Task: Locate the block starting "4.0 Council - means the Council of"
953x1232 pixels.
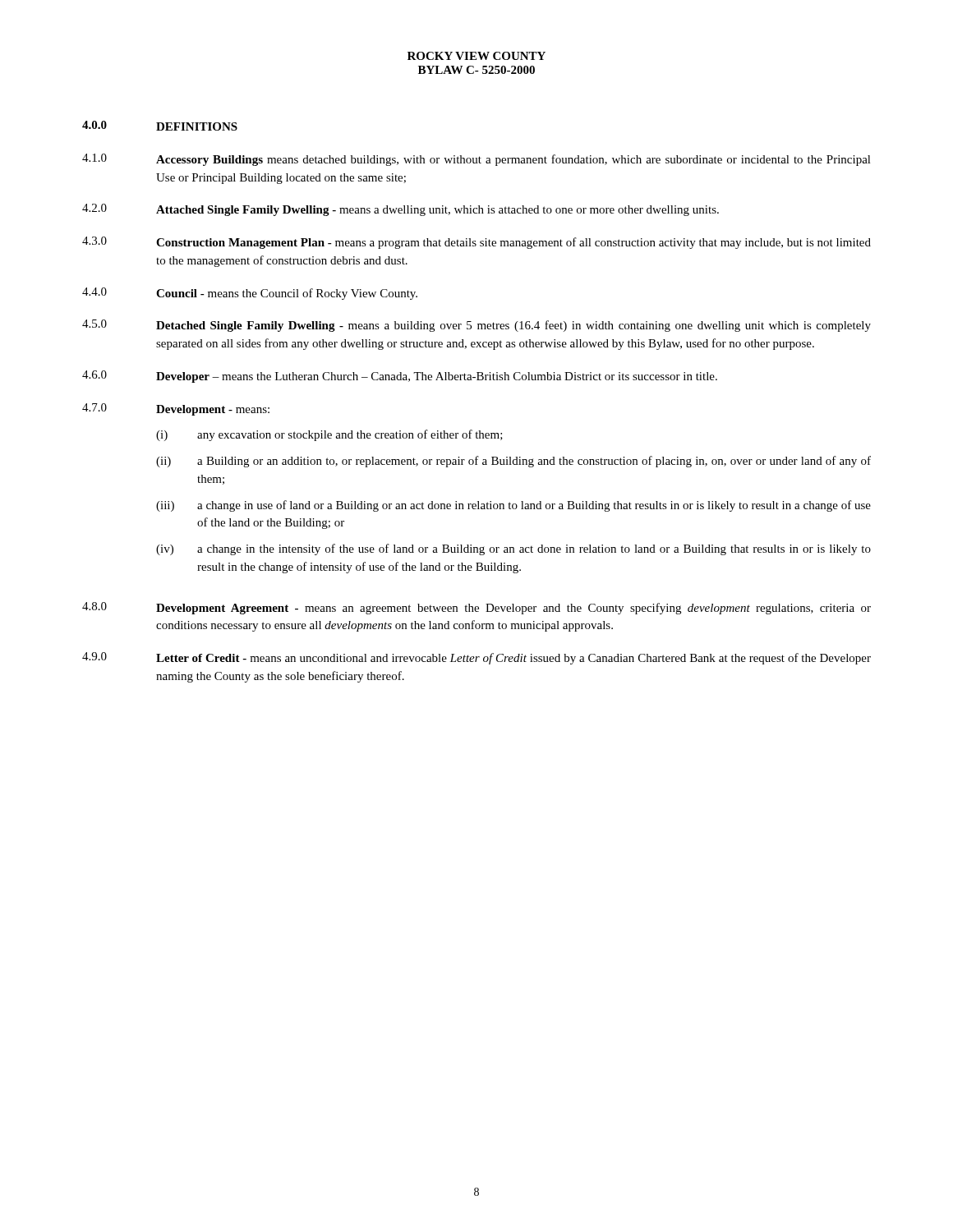Action: (250, 294)
